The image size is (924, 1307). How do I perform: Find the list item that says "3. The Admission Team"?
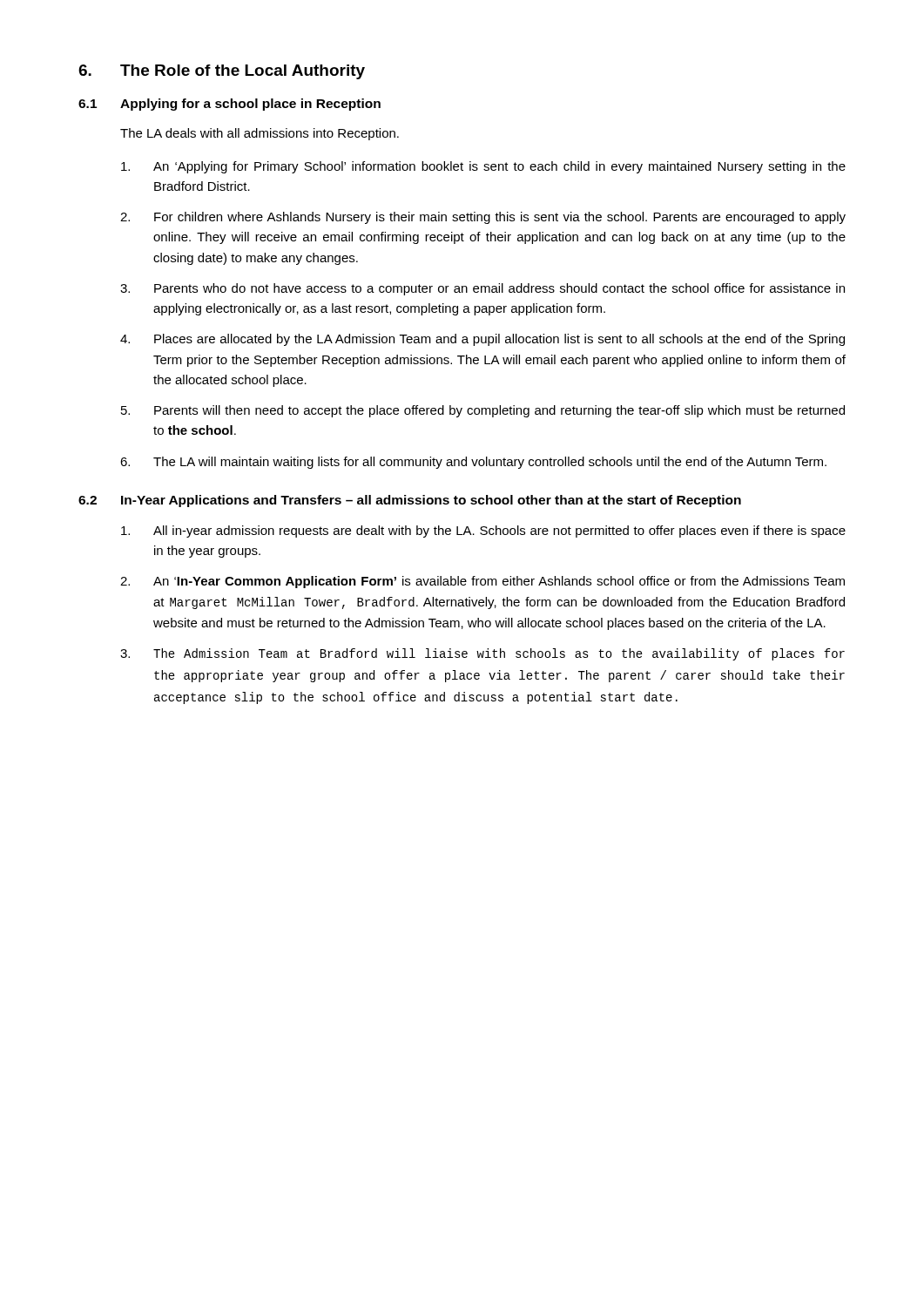pyautogui.click(x=483, y=676)
